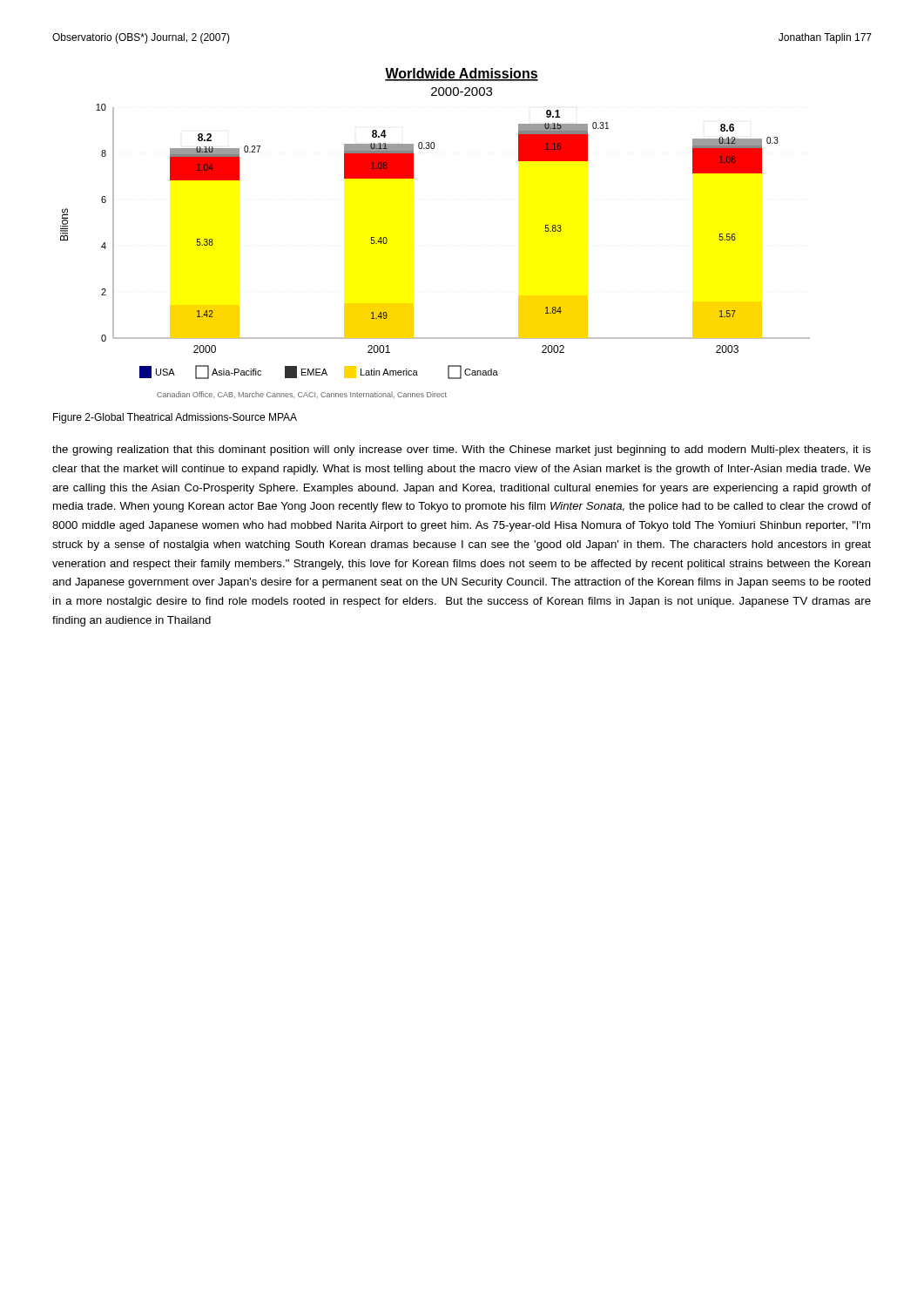Image resolution: width=924 pixels, height=1307 pixels.
Task: Locate the stacked bar chart
Action: [462, 235]
